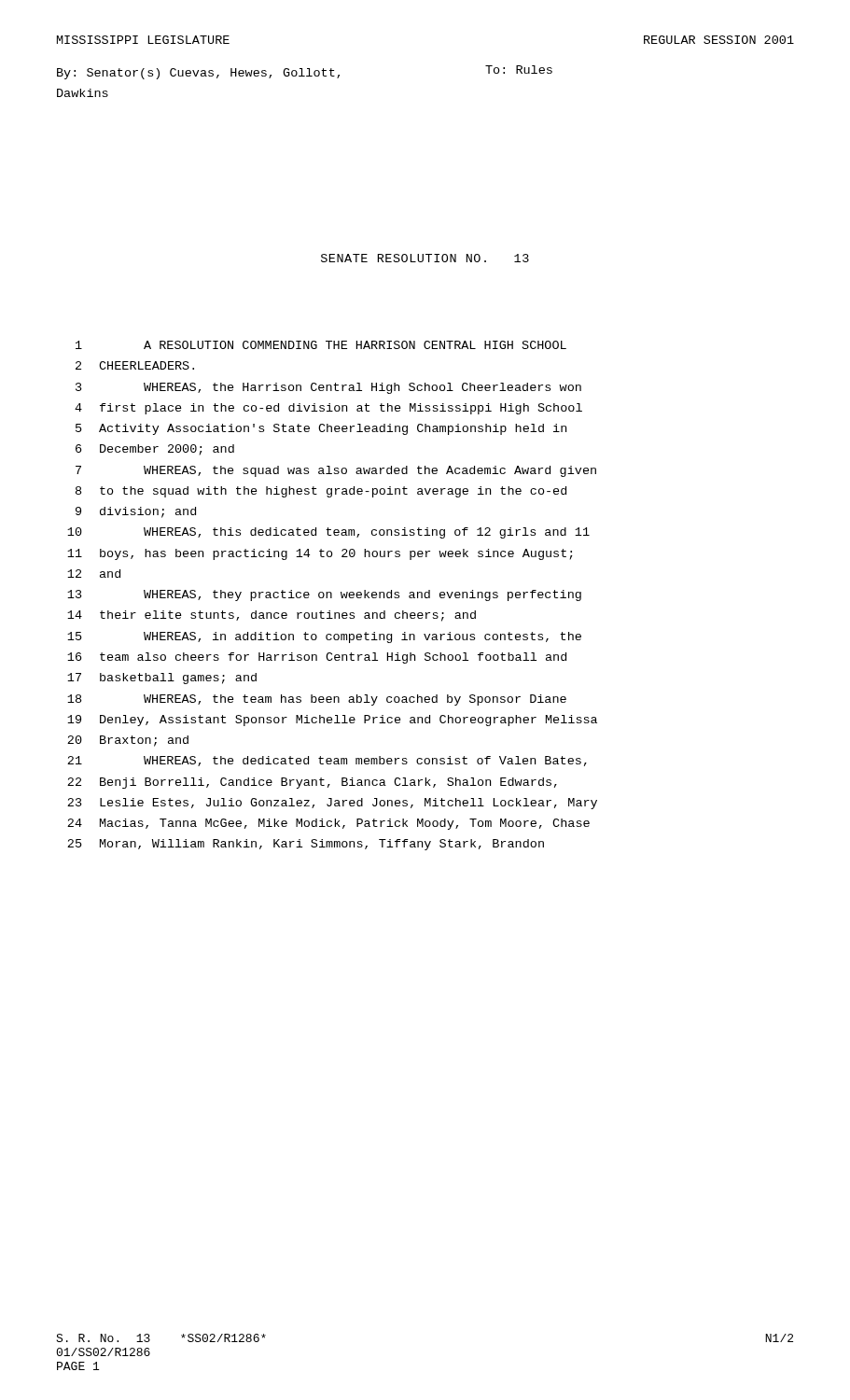Click on the list item that says "5 Activity Association's"
Screen dimensions: 1400x850
click(x=425, y=430)
